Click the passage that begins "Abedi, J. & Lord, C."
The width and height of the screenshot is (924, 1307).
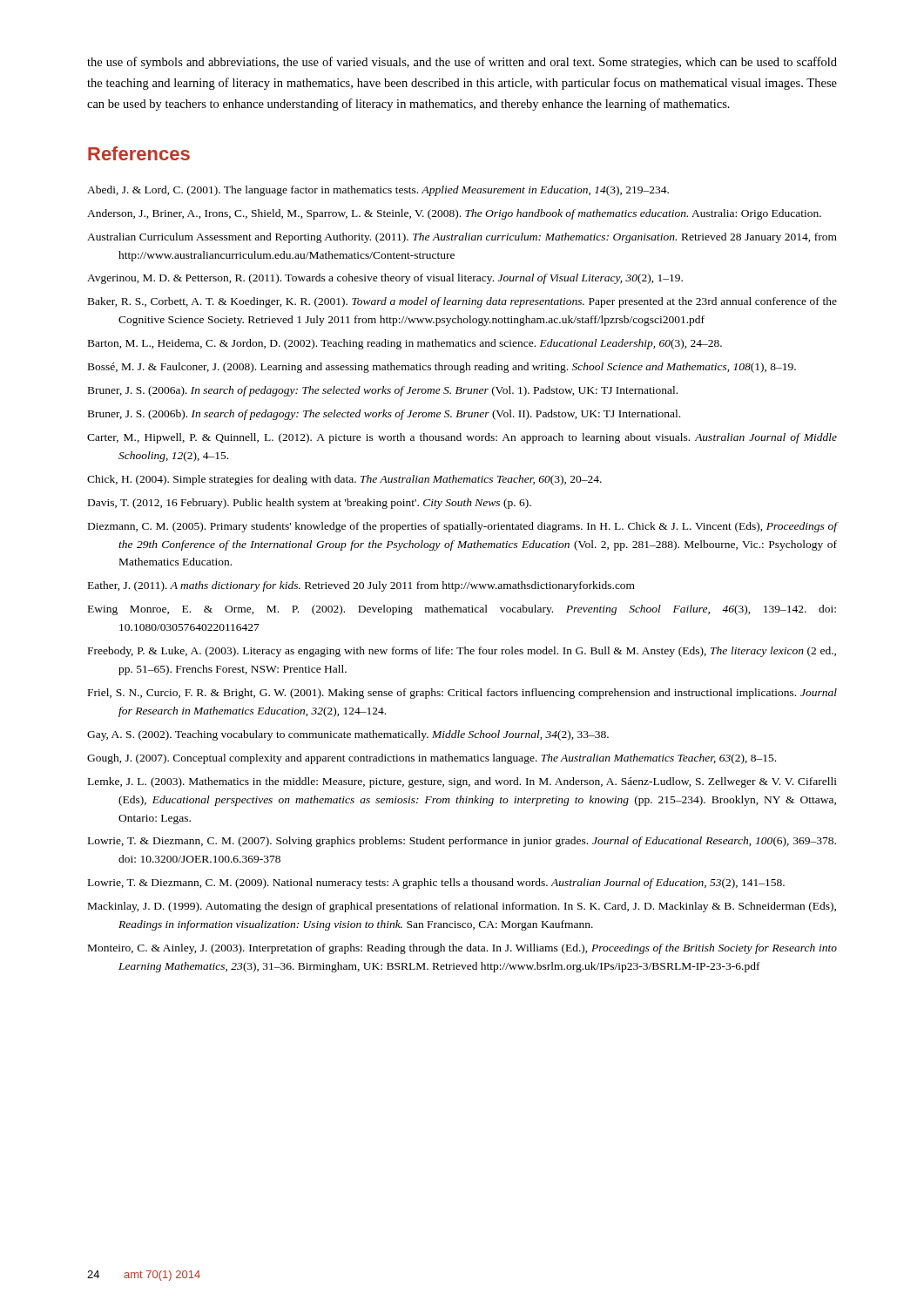[378, 189]
